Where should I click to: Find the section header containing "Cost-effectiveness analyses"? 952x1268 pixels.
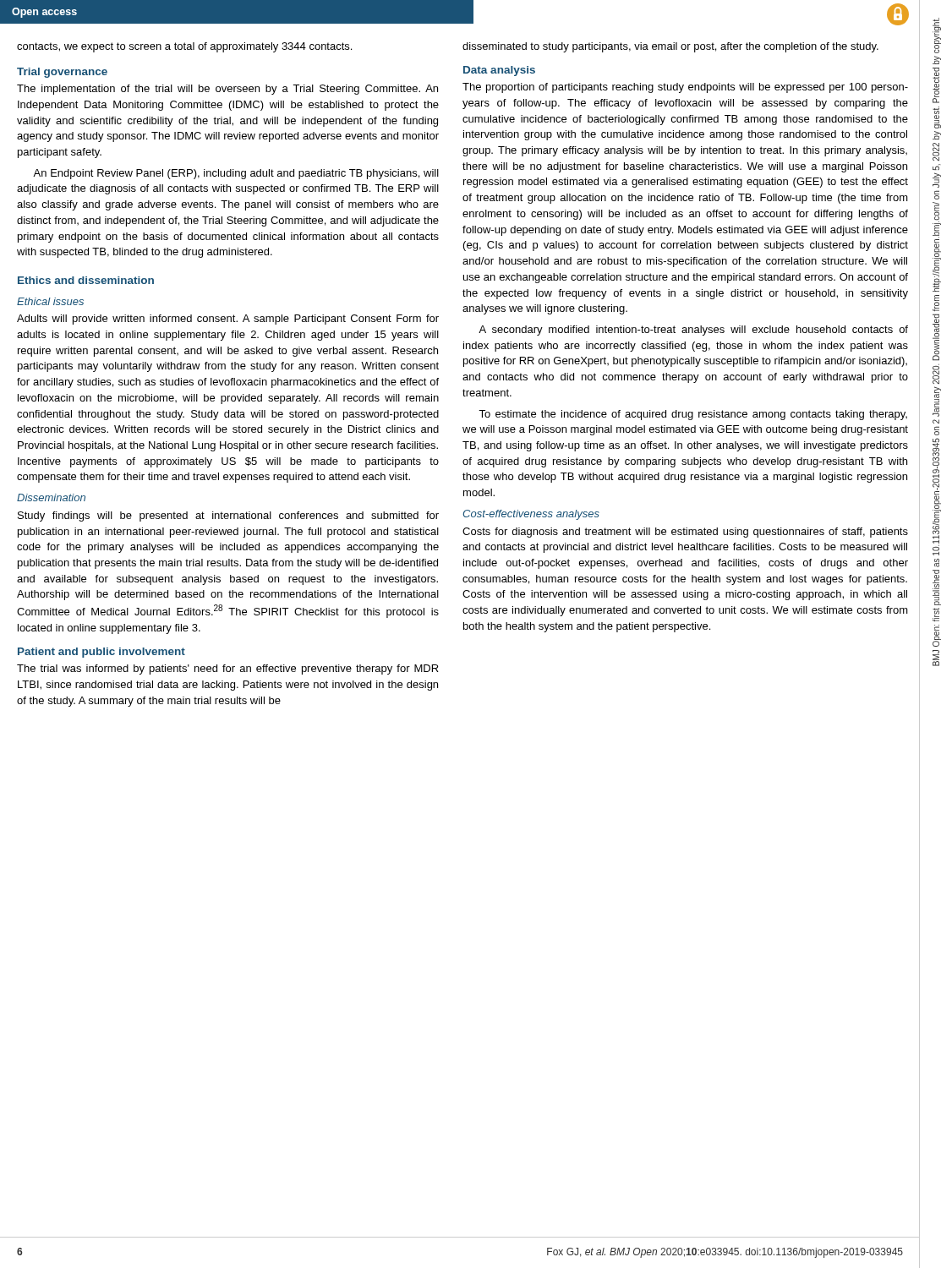[531, 513]
